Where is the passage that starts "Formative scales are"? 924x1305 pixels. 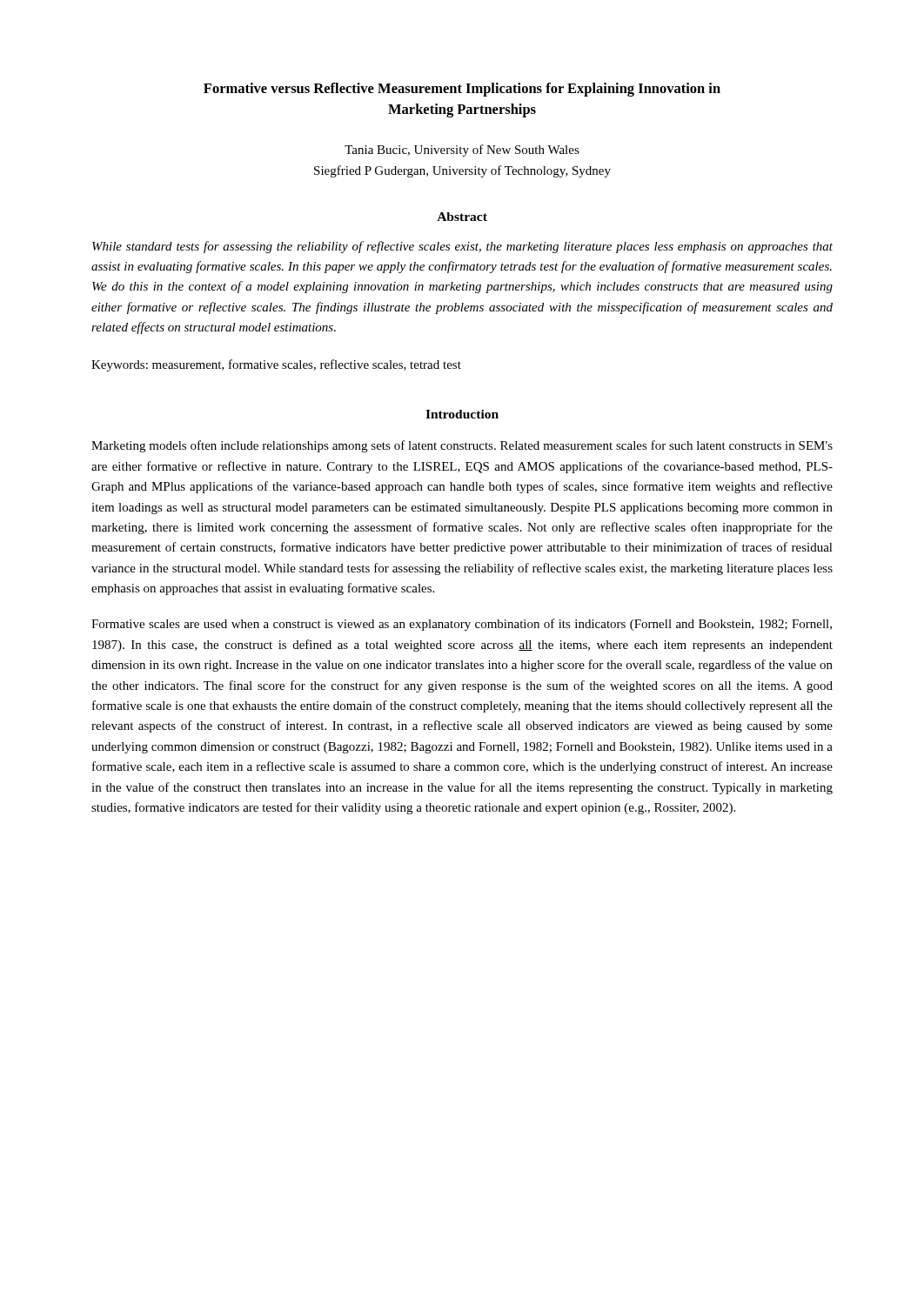click(462, 716)
